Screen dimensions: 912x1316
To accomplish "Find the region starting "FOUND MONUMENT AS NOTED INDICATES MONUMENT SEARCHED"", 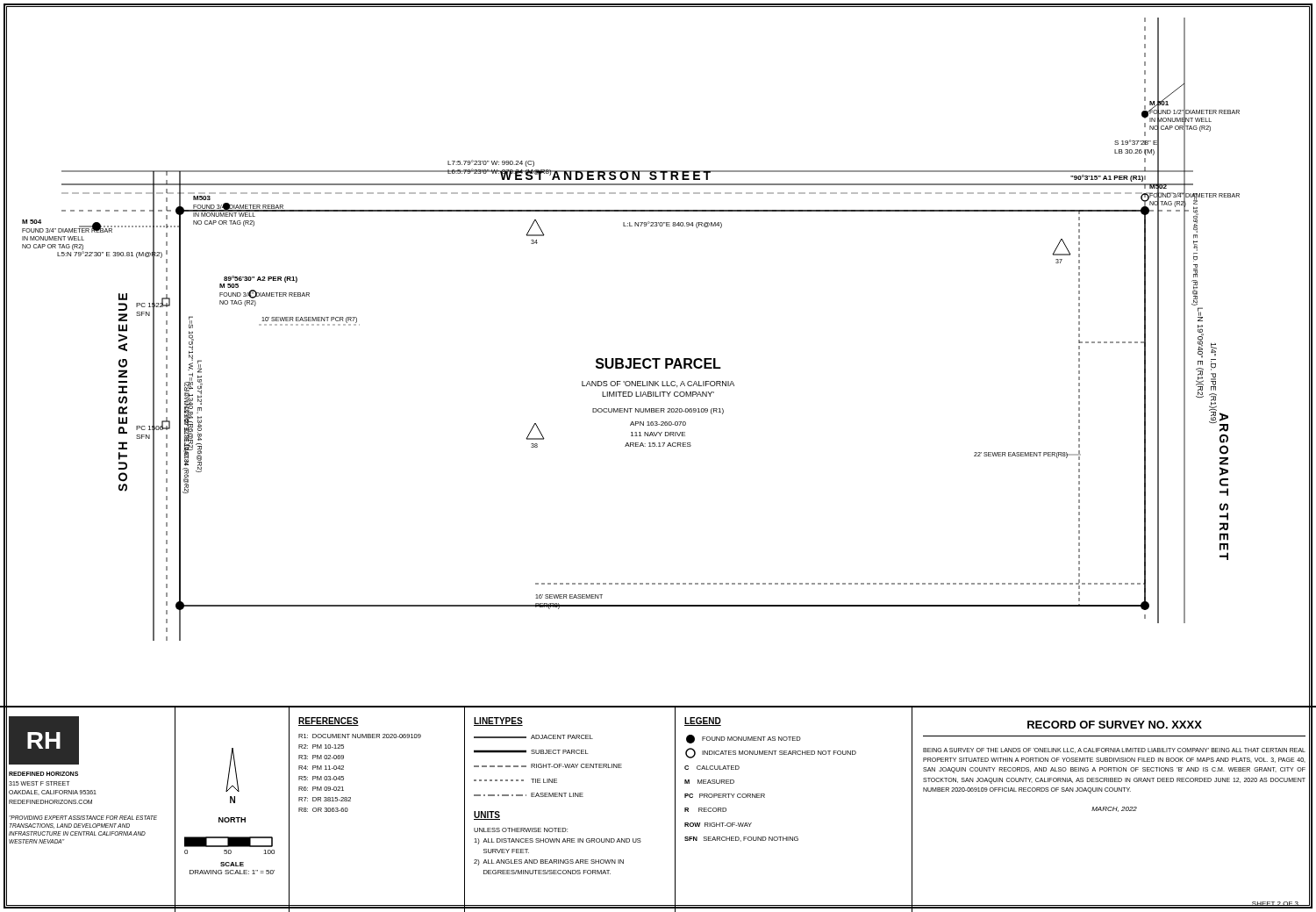I will point(744,739).
